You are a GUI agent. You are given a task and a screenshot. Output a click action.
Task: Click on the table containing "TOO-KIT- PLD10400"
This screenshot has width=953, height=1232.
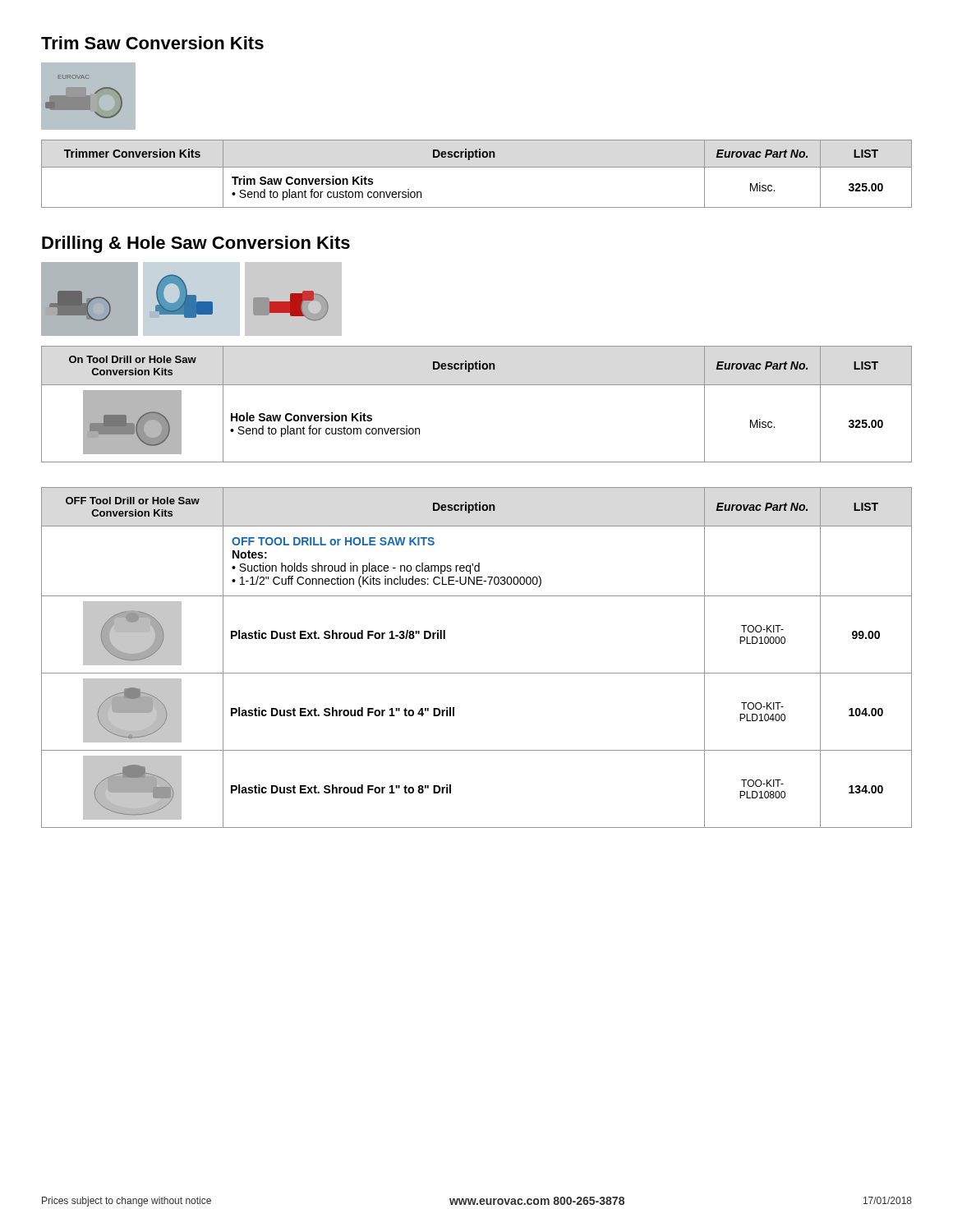[x=476, y=657]
